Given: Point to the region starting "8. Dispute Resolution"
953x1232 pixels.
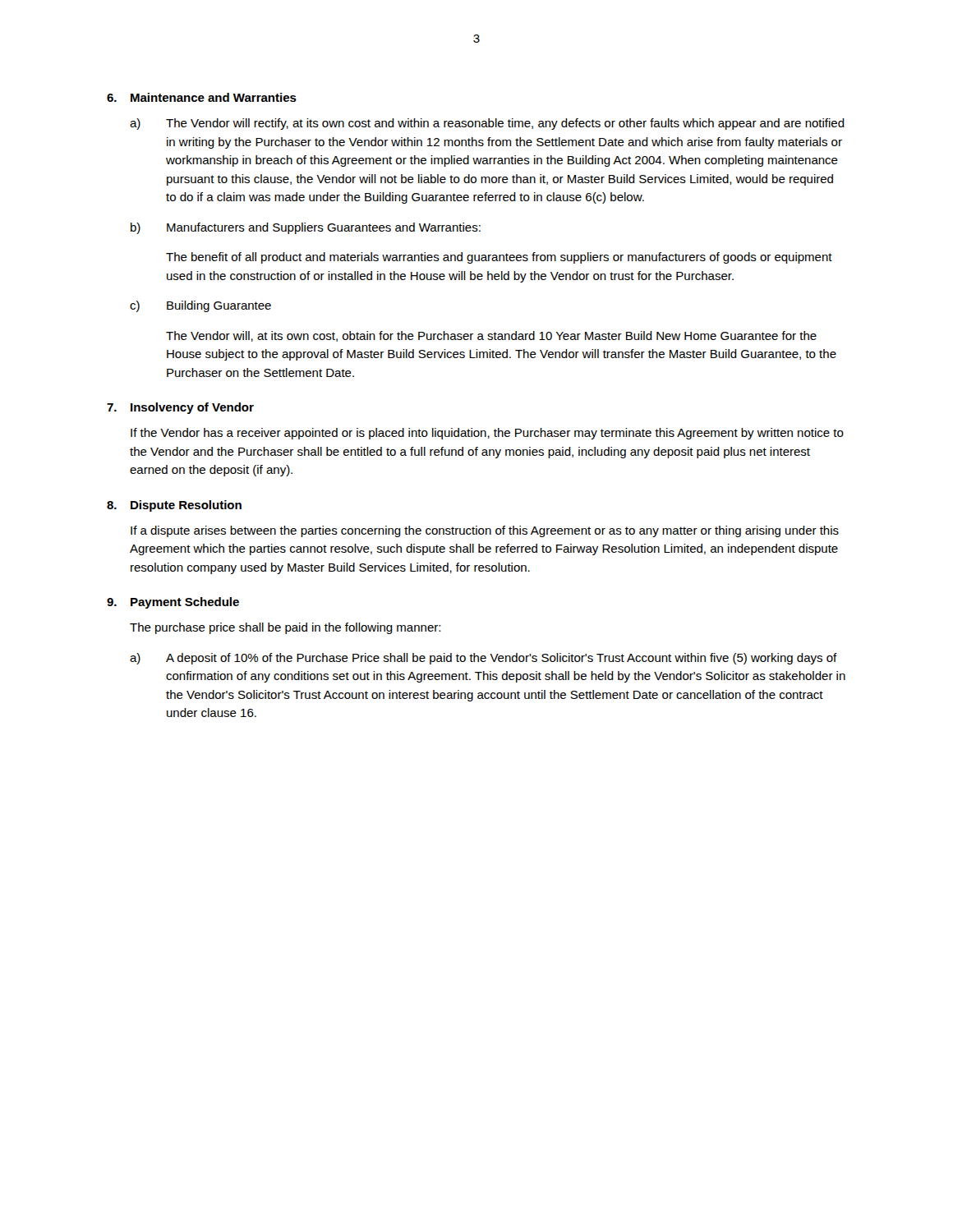Looking at the screenshot, I should coord(174,504).
